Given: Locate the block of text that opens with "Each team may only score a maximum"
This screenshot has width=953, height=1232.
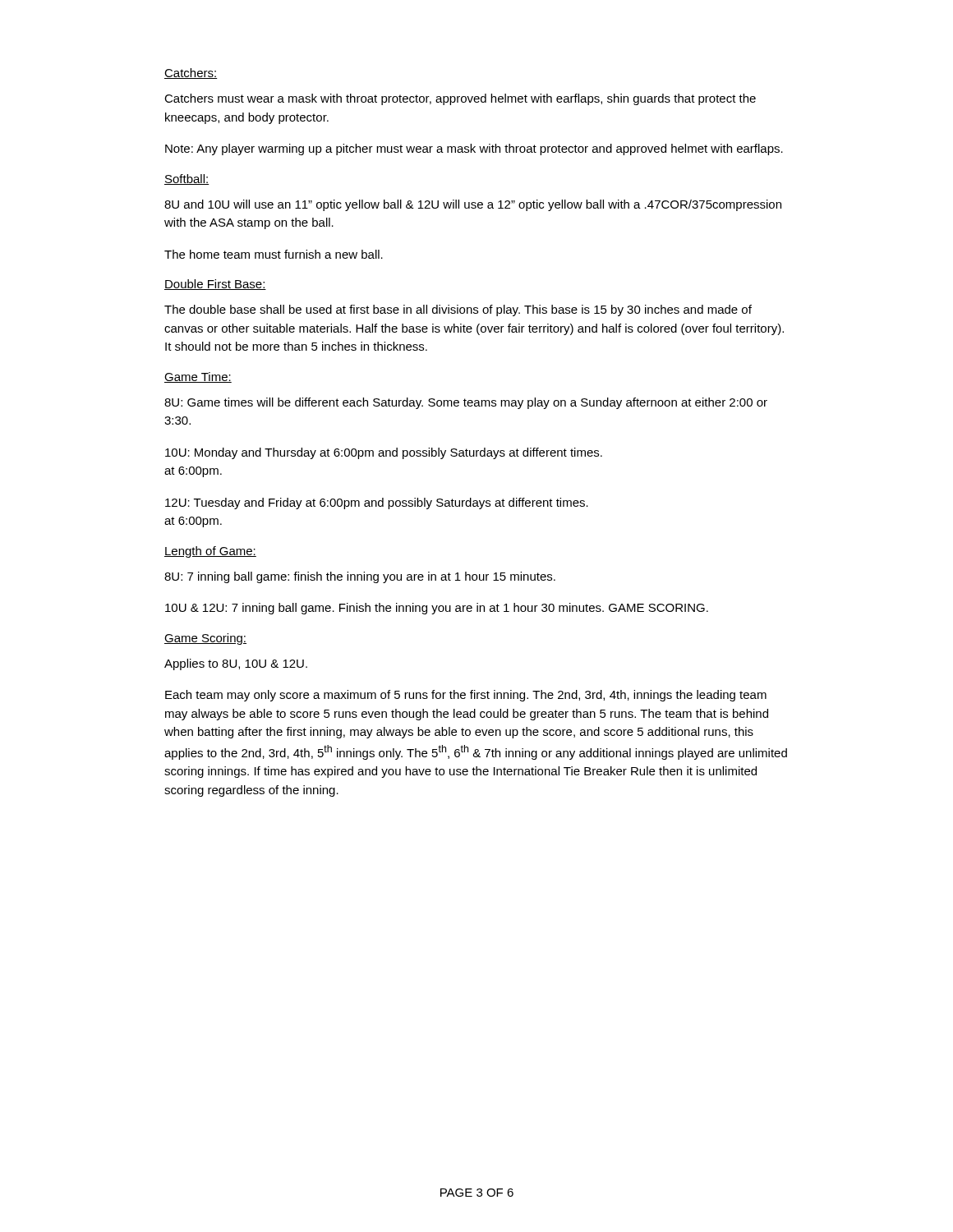Looking at the screenshot, I should click(x=476, y=742).
